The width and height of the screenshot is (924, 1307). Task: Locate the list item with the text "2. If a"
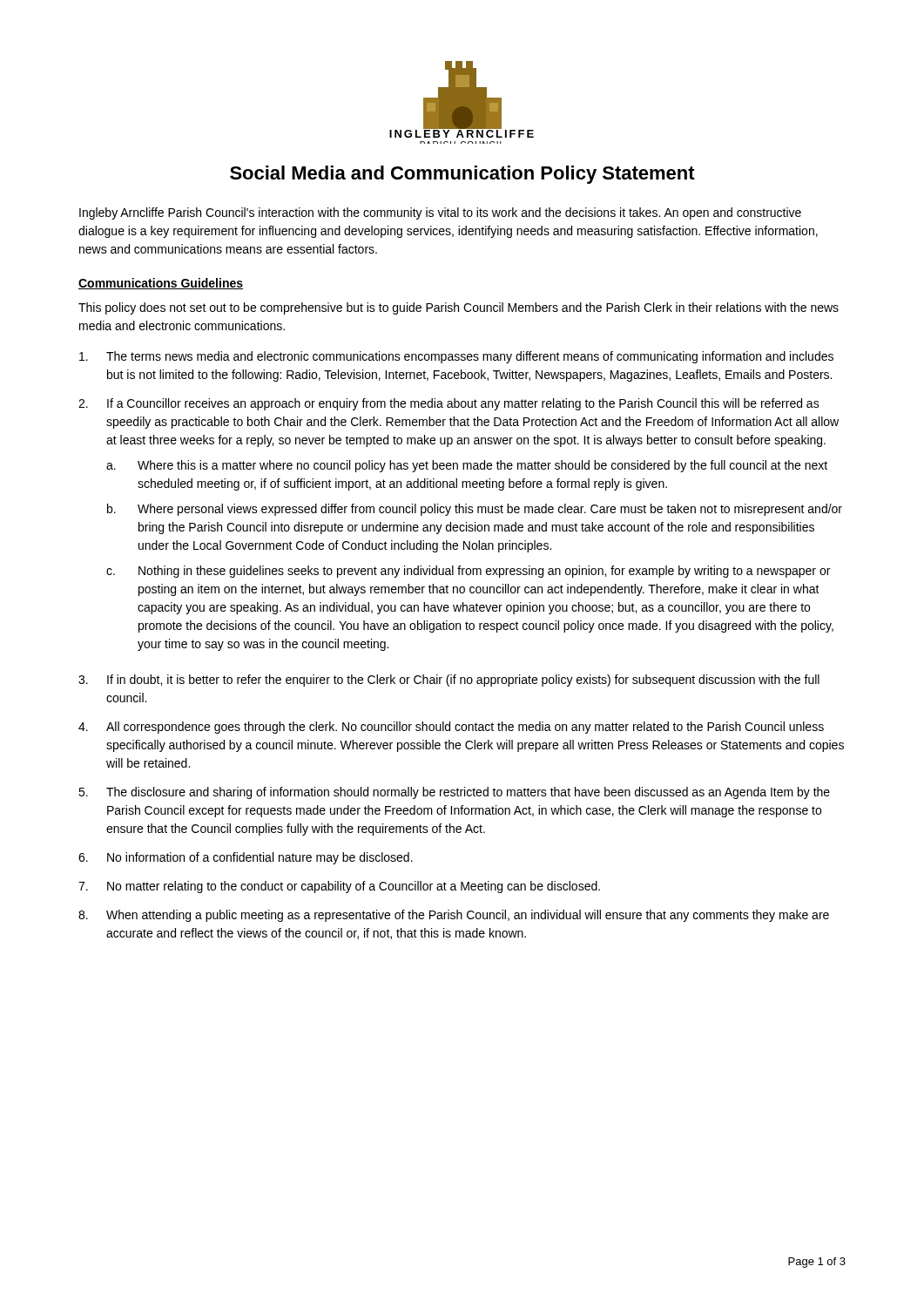point(462,528)
